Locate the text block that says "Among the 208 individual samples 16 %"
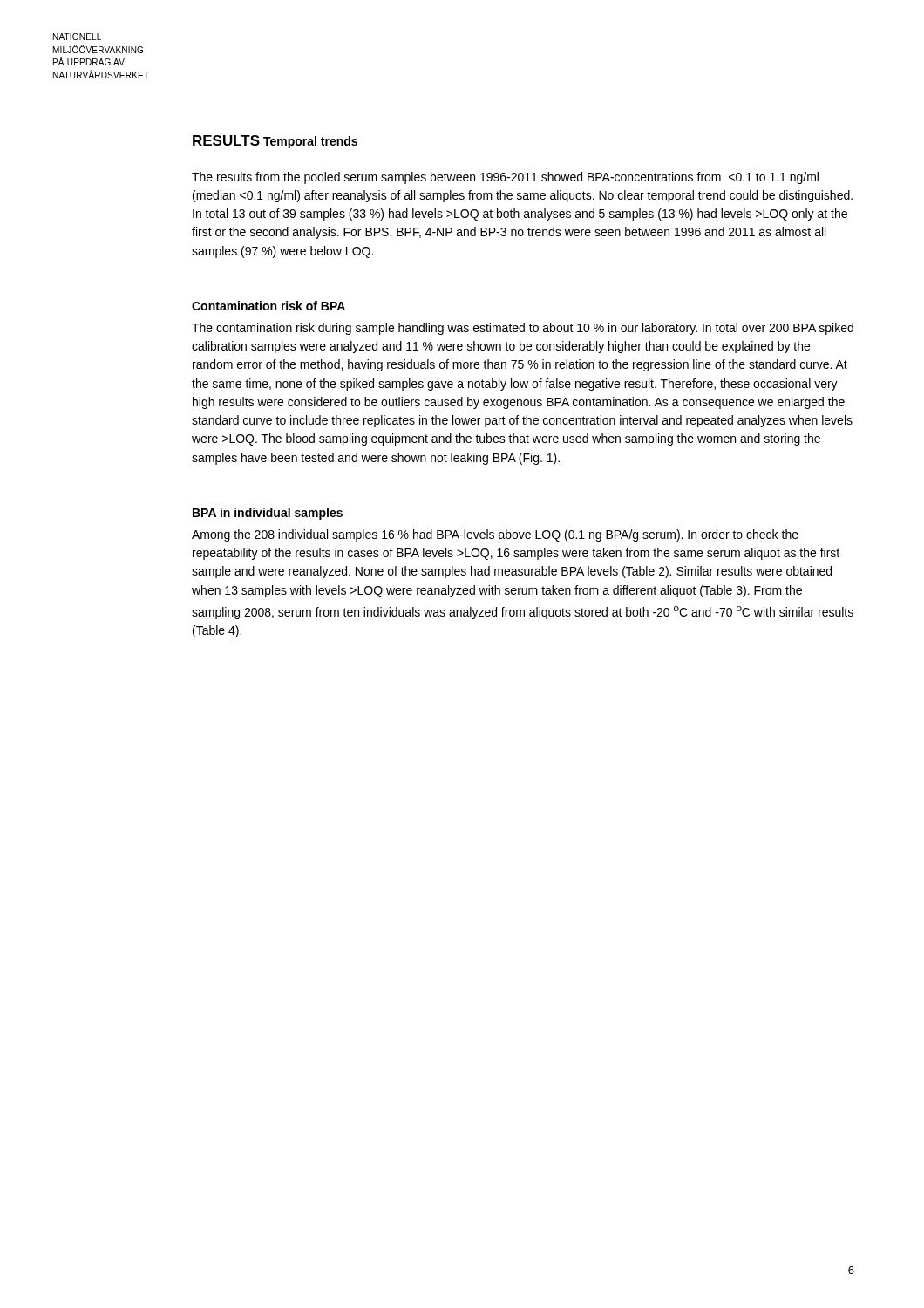The height and width of the screenshot is (1308, 924). [523, 583]
